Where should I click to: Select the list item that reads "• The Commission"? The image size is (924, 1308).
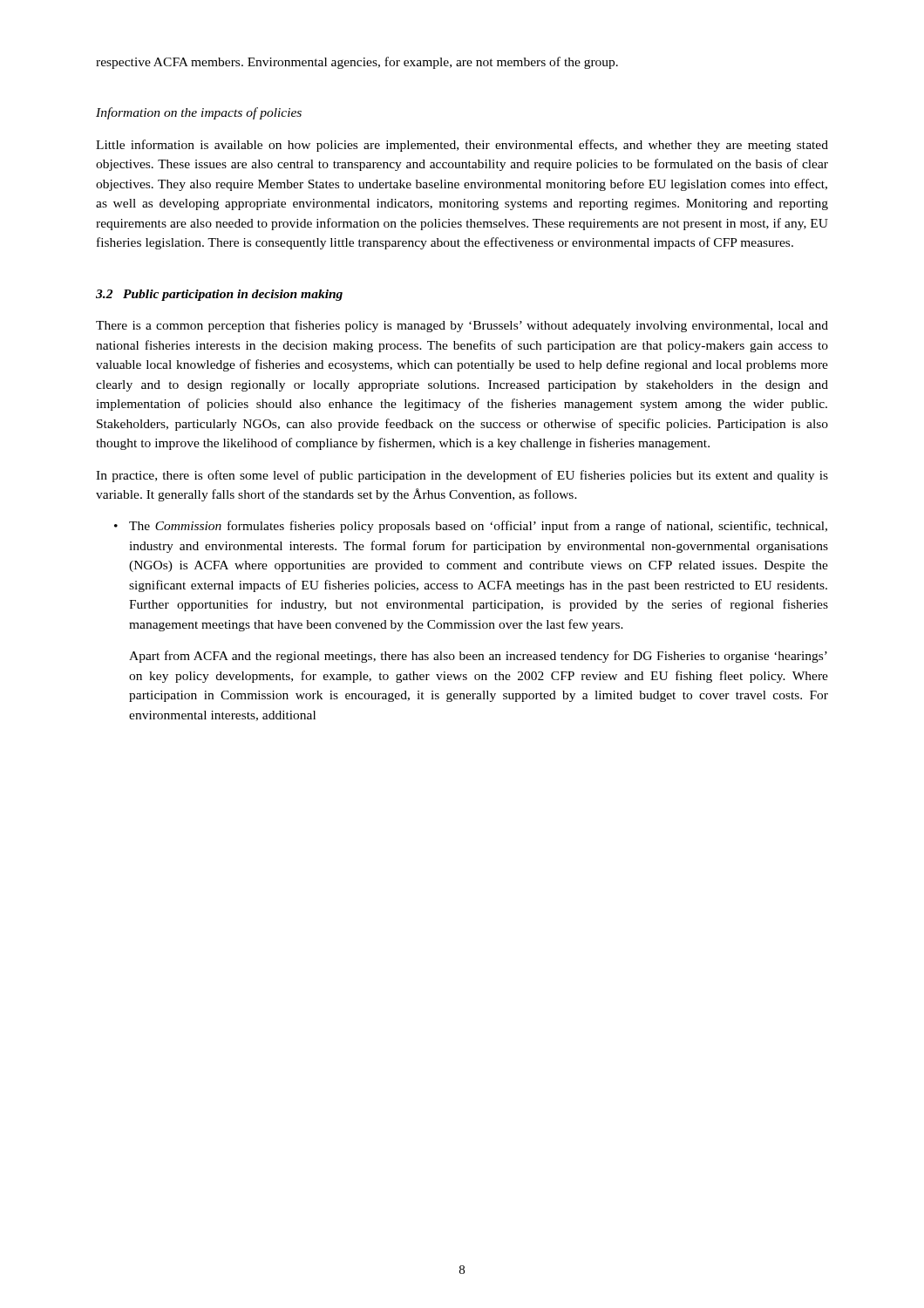(x=471, y=575)
